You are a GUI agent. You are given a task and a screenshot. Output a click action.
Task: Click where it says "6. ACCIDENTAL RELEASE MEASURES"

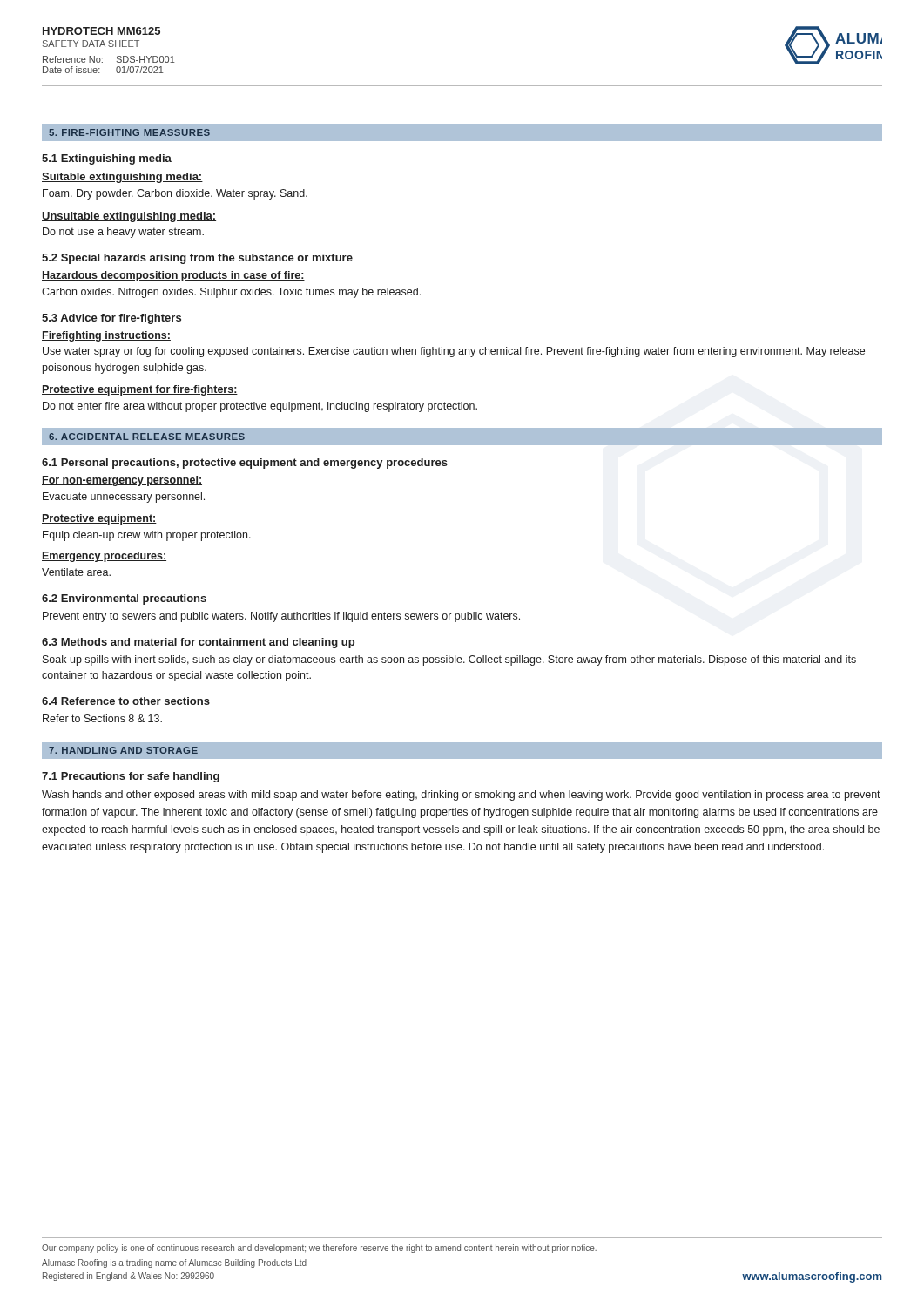(x=147, y=437)
